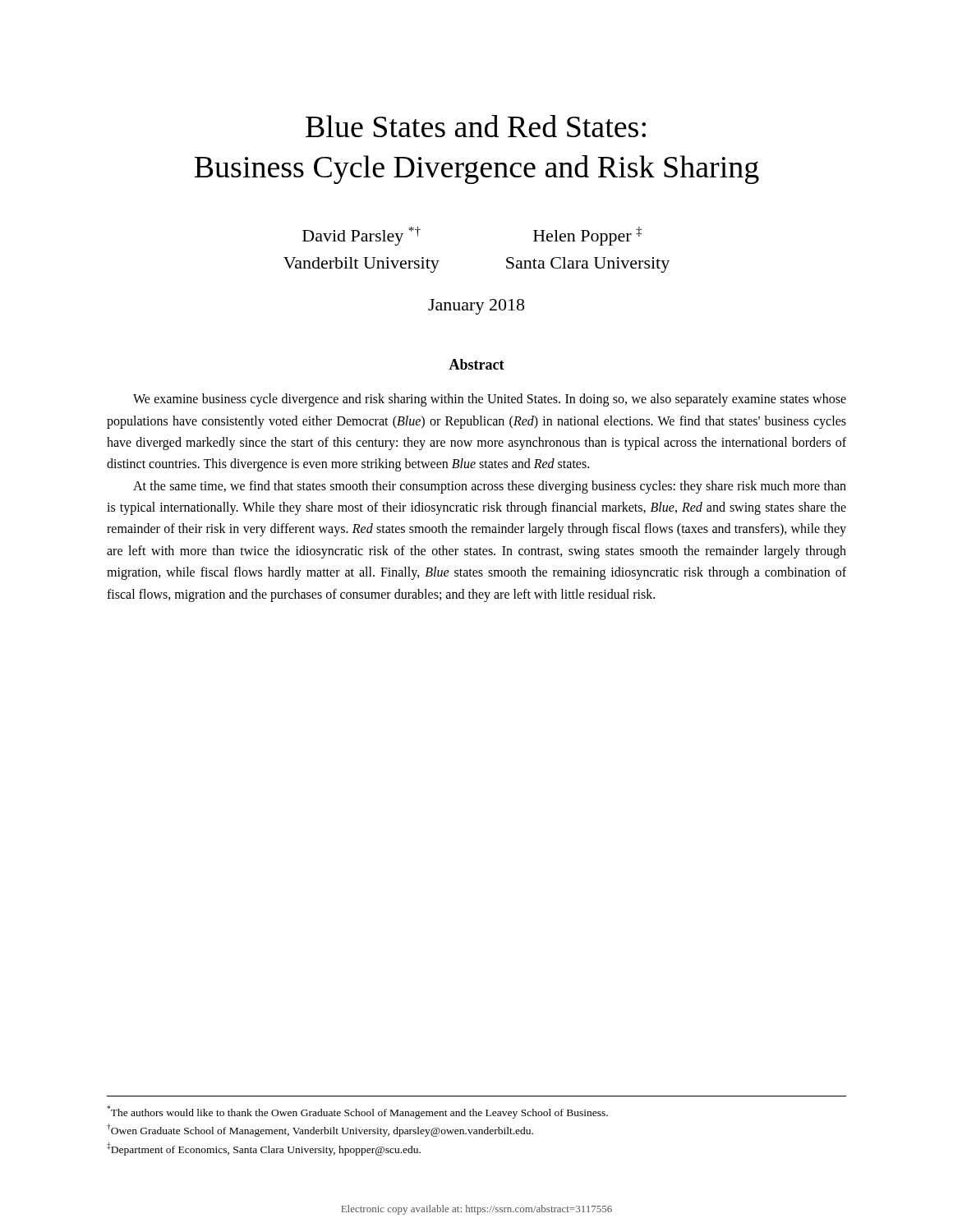Viewport: 953px width, 1232px height.
Task: Click on the text containing "January 2018"
Action: coord(476,304)
